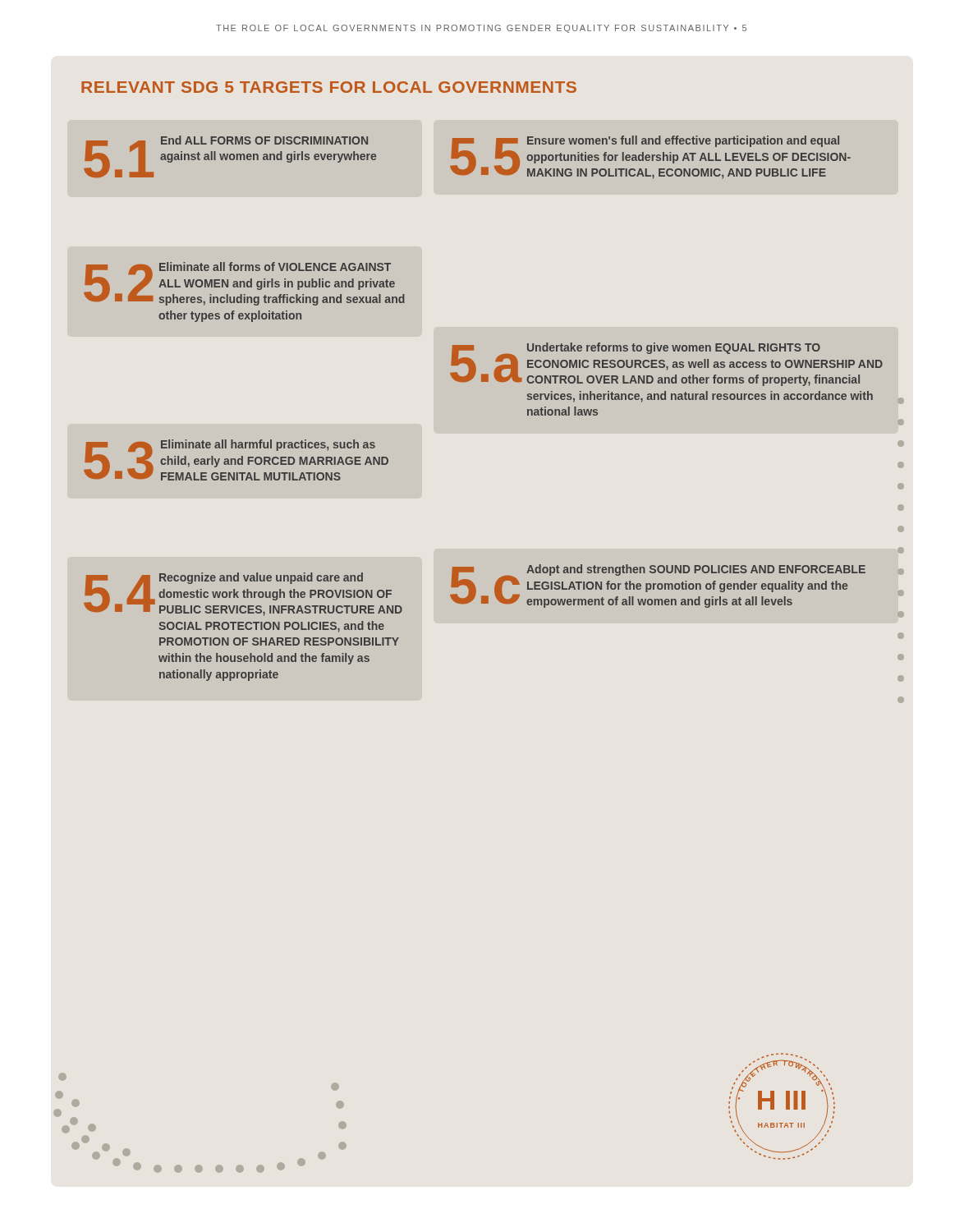964x1232 pixels.
Task: Navigate to the region starting "2 Eliminate all forms of VIOLENCE"
Action: (245, 289)
